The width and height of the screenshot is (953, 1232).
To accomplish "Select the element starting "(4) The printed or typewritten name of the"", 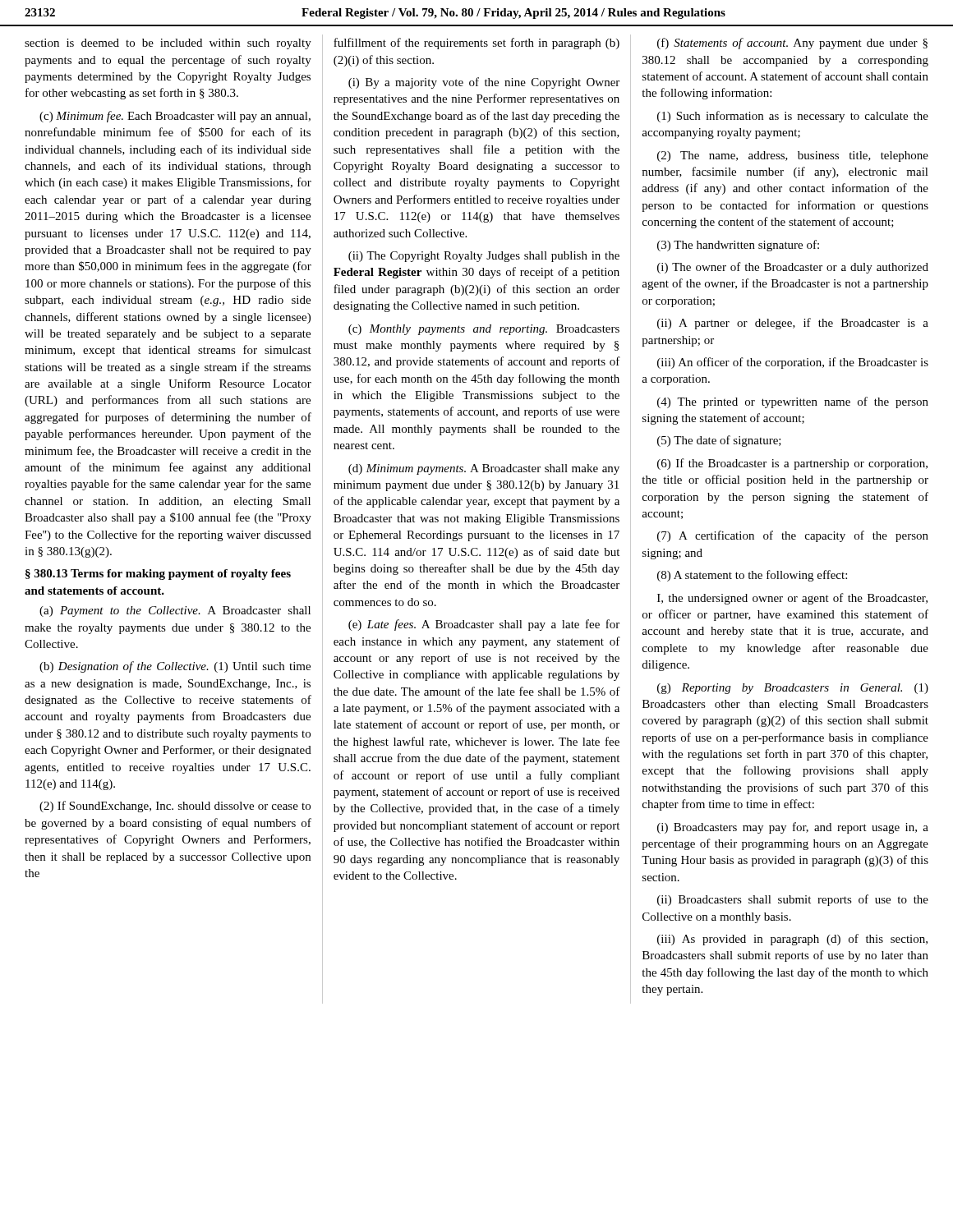I will (x=785, y=410).
